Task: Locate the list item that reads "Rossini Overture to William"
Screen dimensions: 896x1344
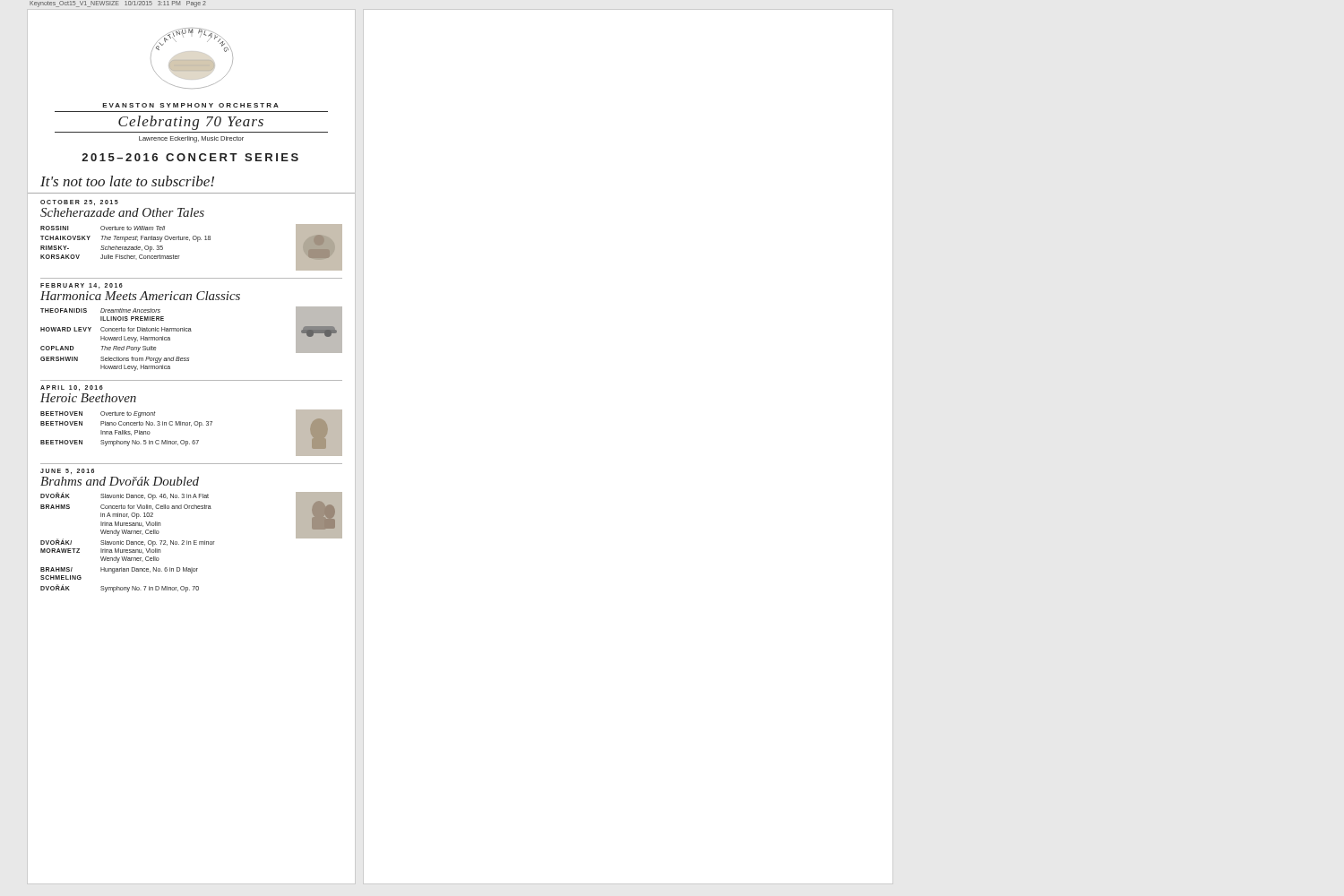Action: [x=165, y=228]
